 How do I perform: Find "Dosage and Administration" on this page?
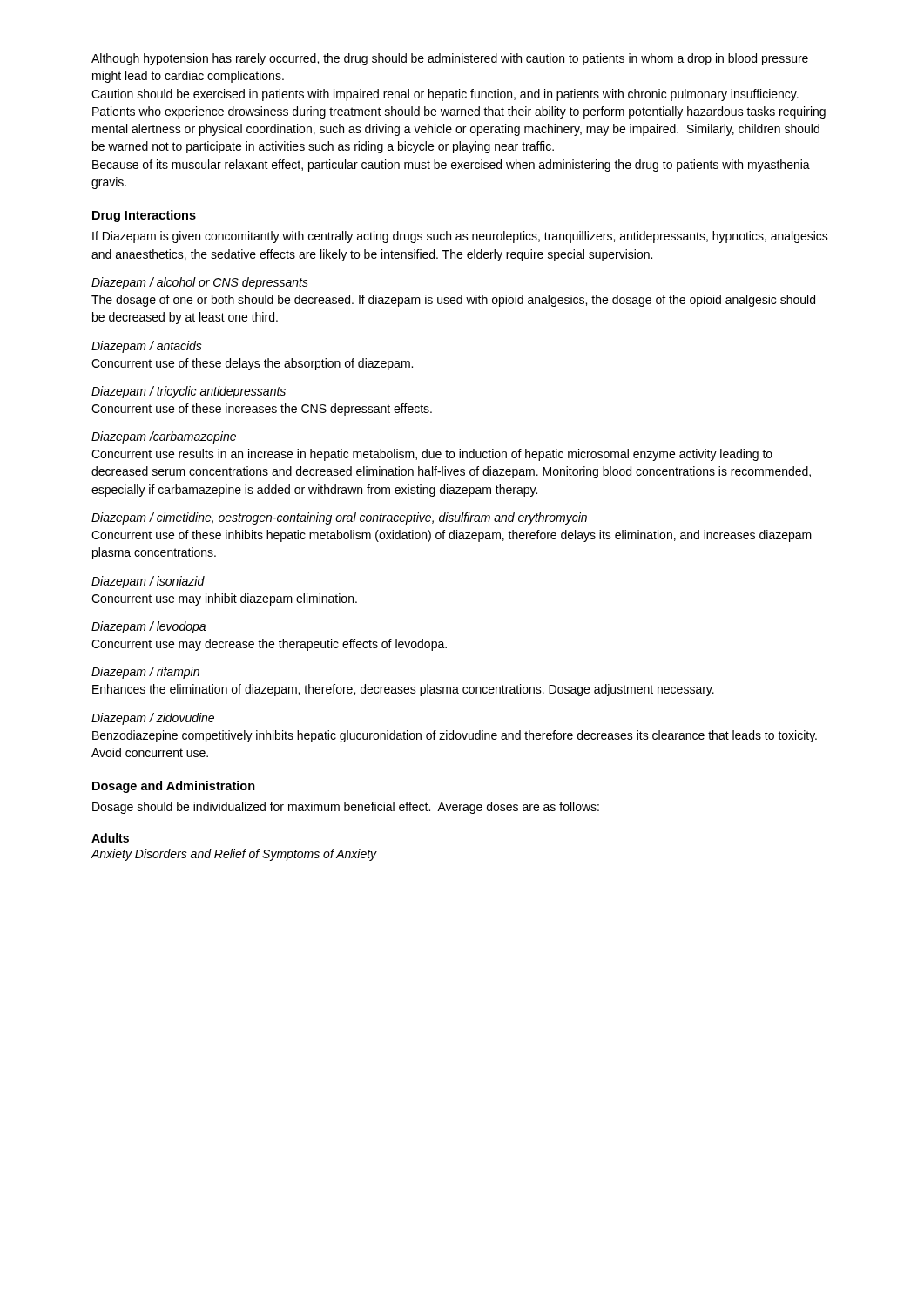point(173,786)
